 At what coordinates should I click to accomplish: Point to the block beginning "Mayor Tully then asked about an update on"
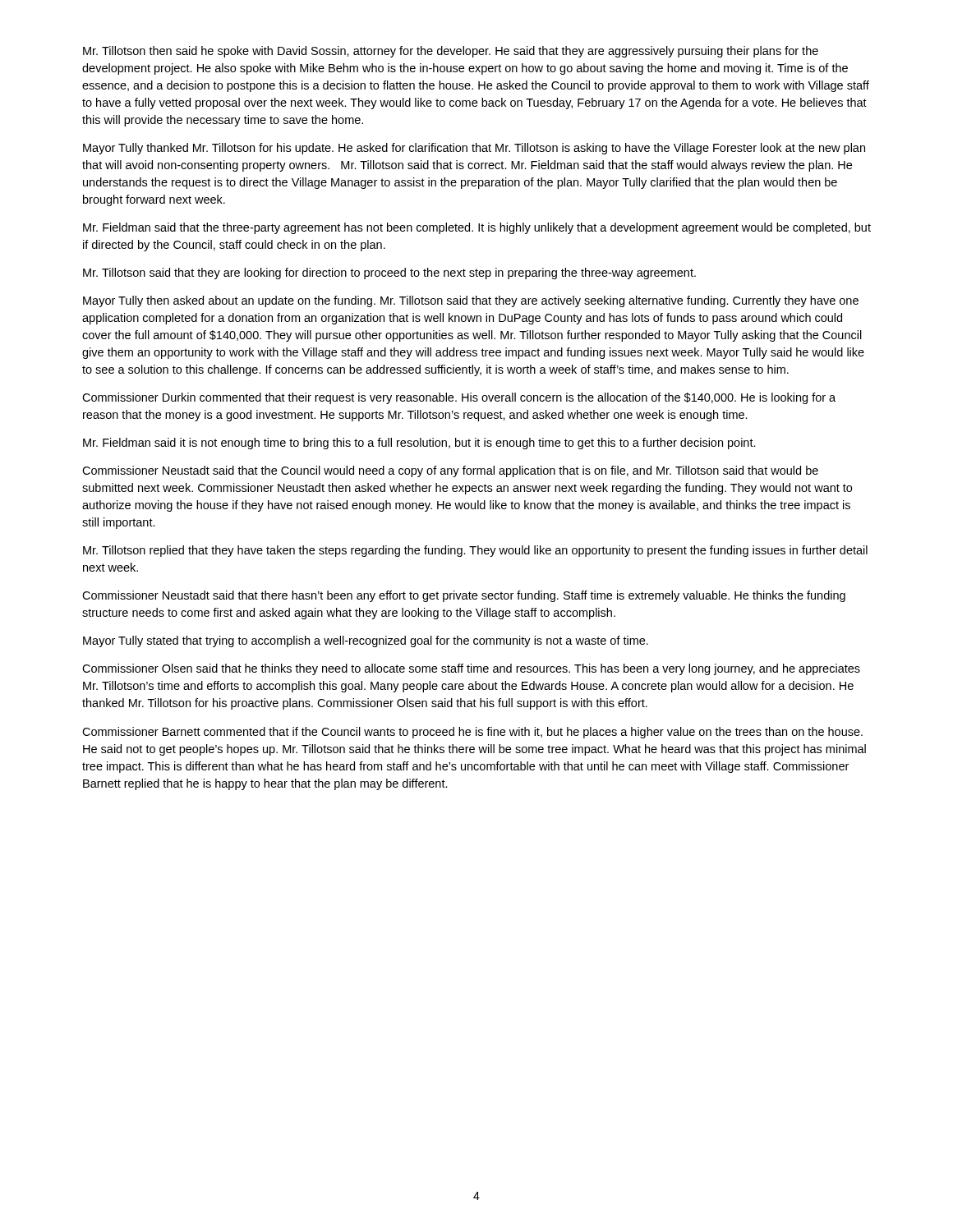tap(473, 335)
